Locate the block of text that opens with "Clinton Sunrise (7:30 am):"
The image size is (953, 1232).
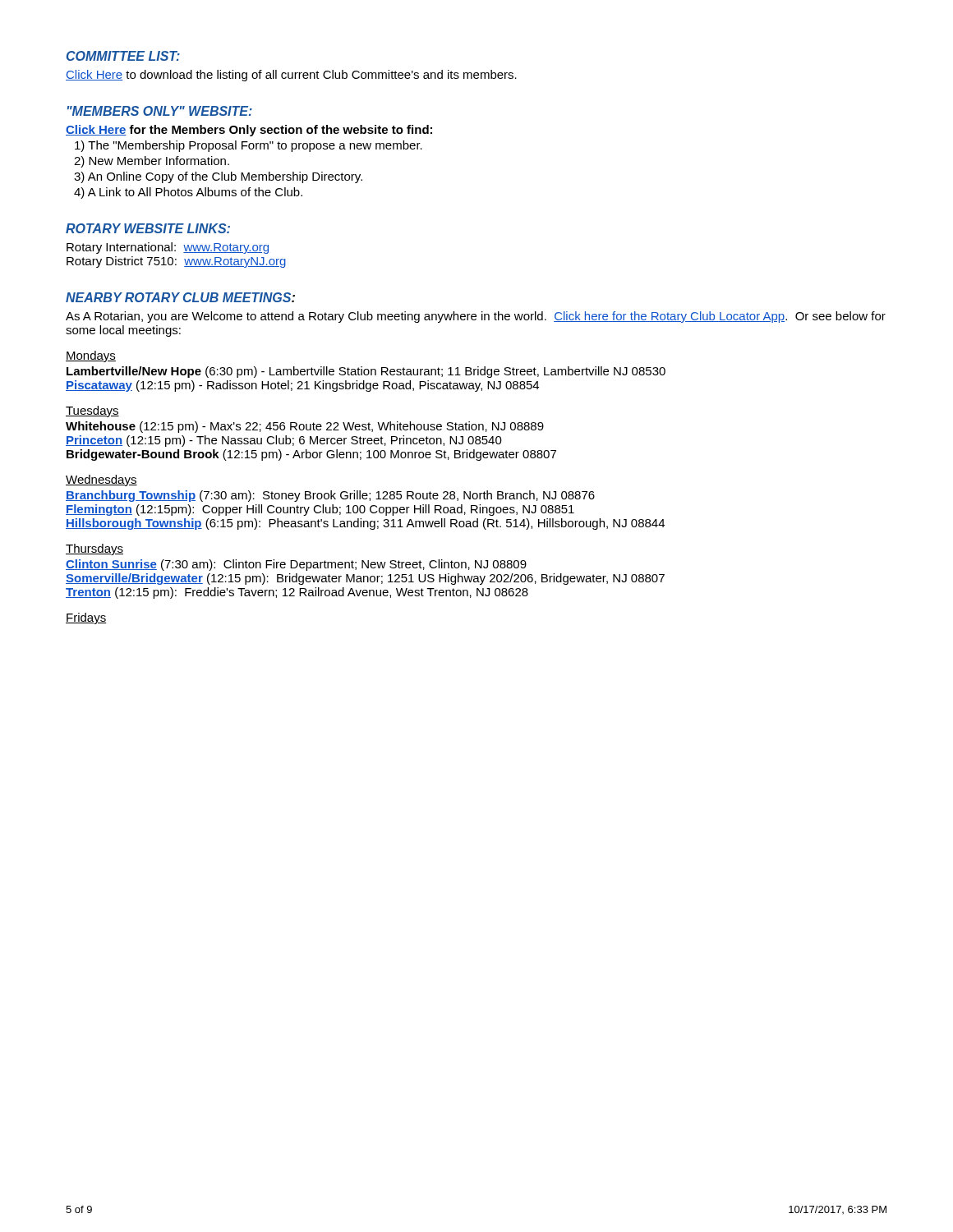point(296,564)
